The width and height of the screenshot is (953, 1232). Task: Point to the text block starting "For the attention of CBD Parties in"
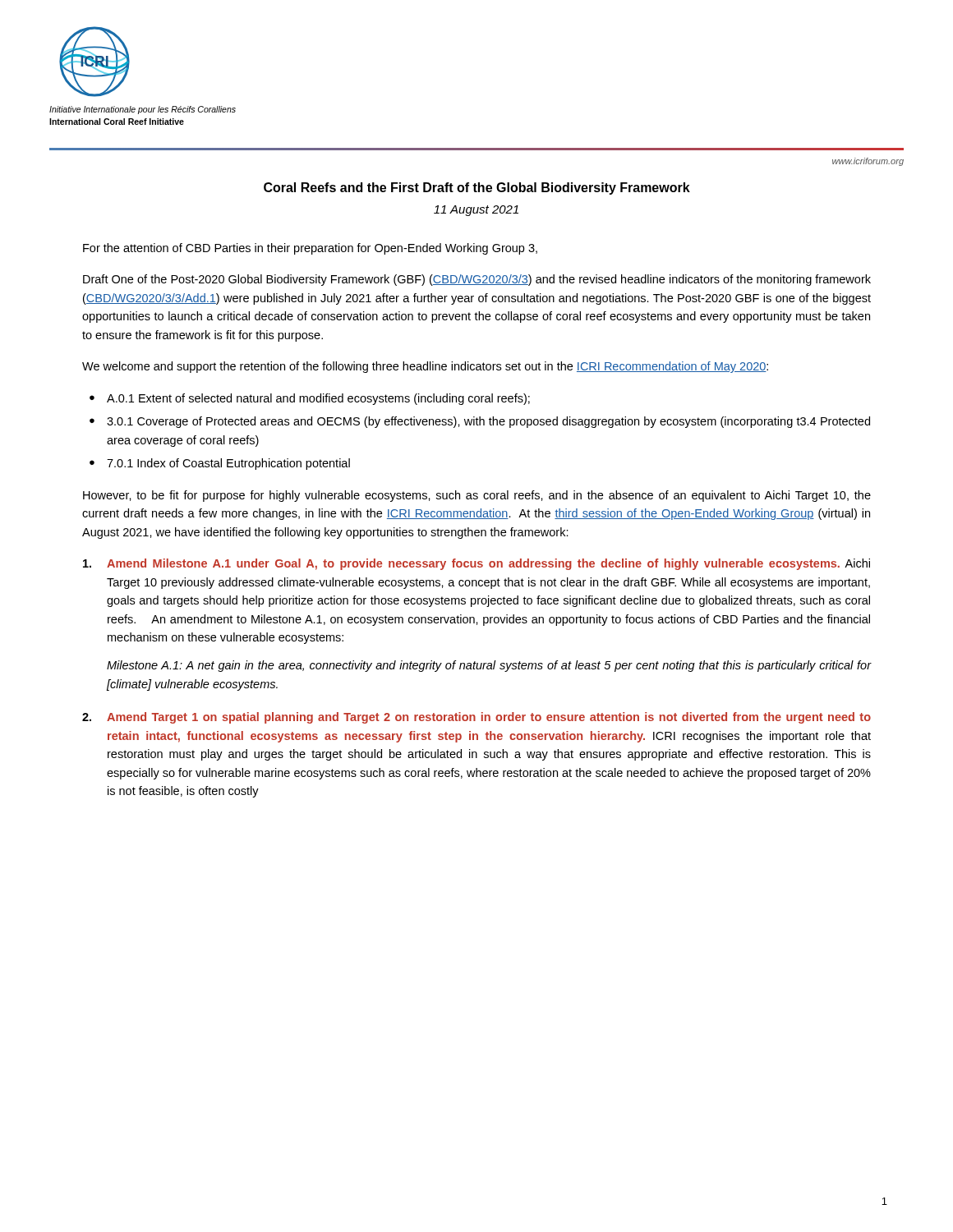pyautogui.click(x=310, y=248)
